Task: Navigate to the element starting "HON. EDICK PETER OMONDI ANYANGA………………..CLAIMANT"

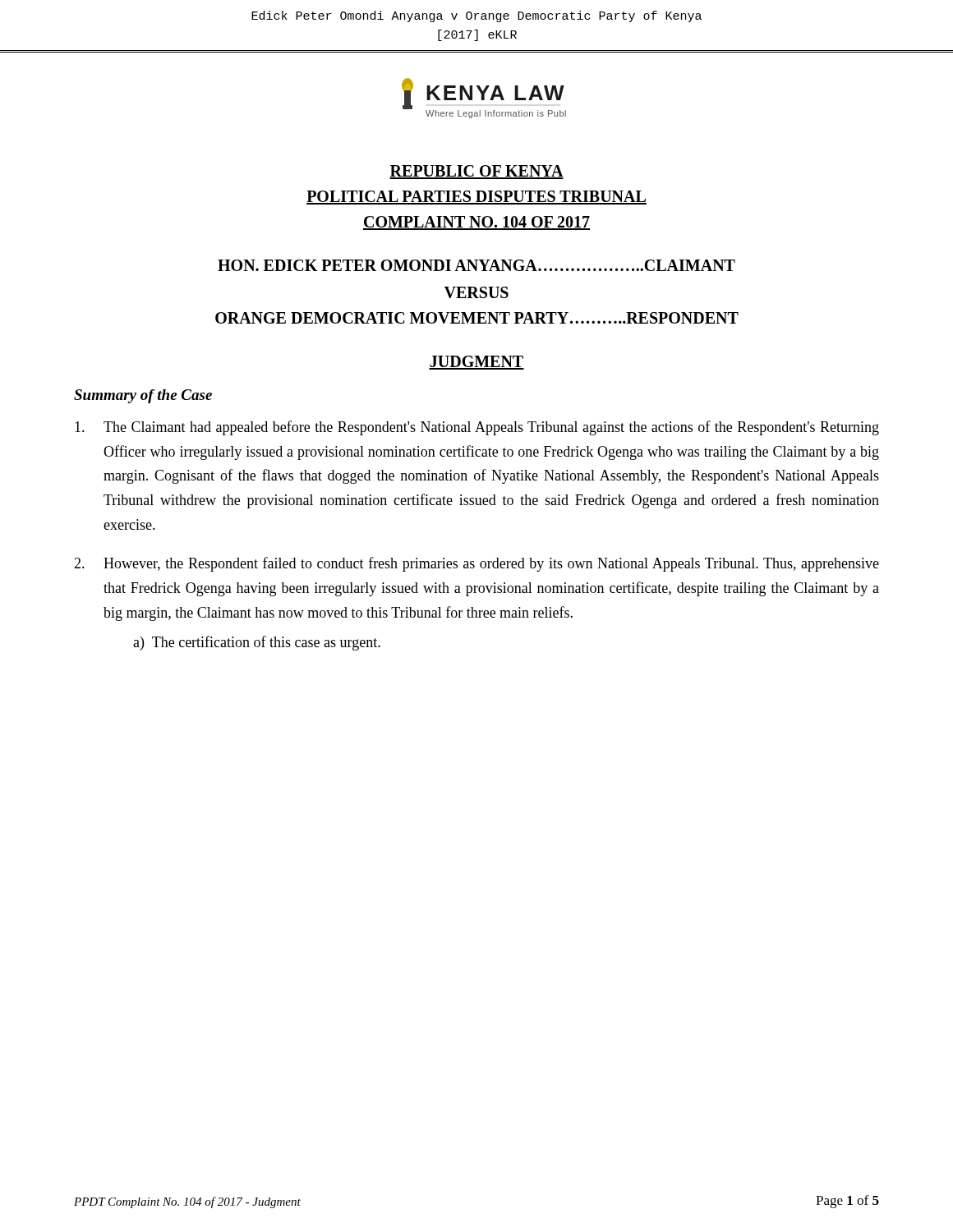Action: coord(476,265)
